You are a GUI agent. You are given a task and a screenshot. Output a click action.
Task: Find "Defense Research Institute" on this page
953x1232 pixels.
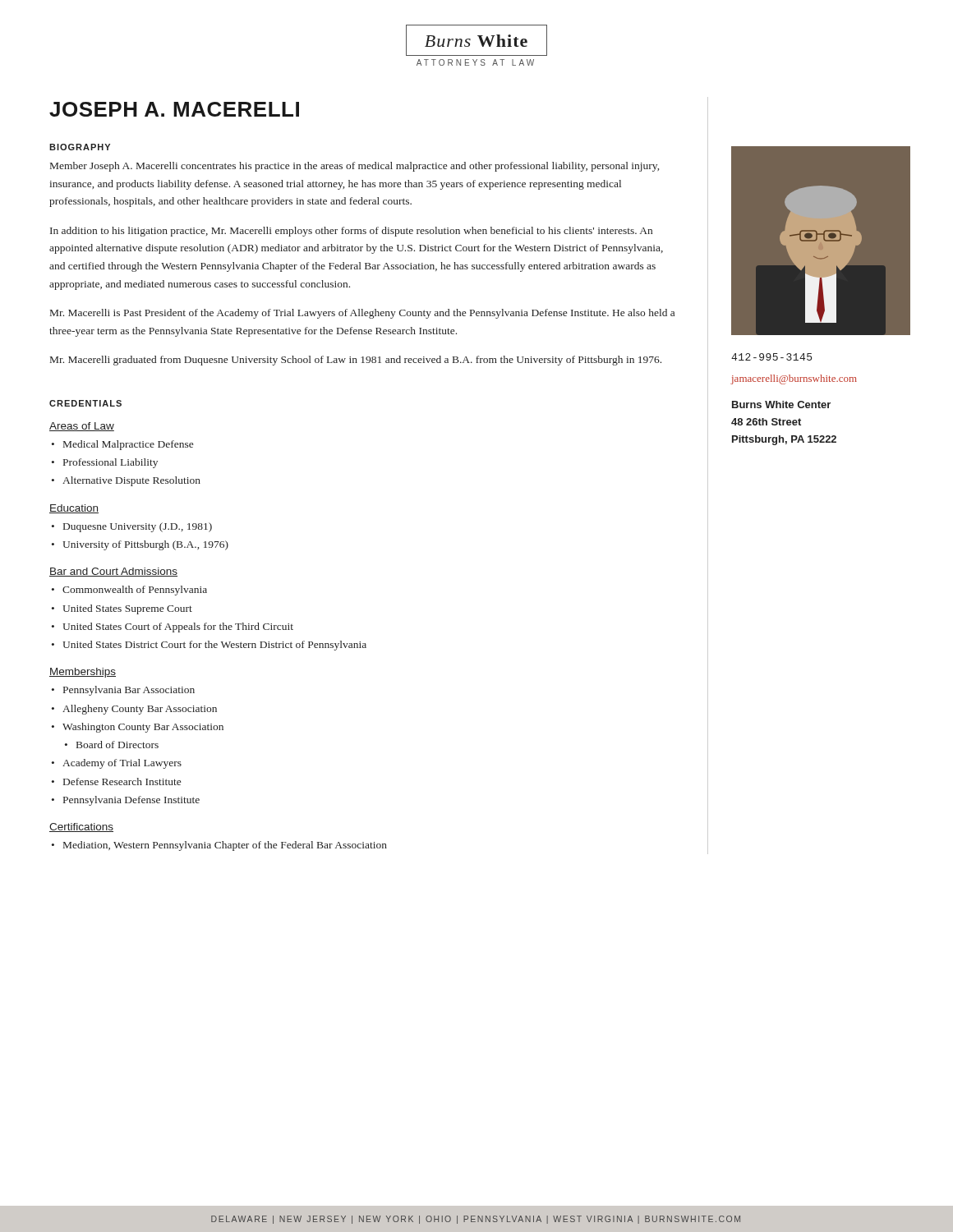pos(122,781)
